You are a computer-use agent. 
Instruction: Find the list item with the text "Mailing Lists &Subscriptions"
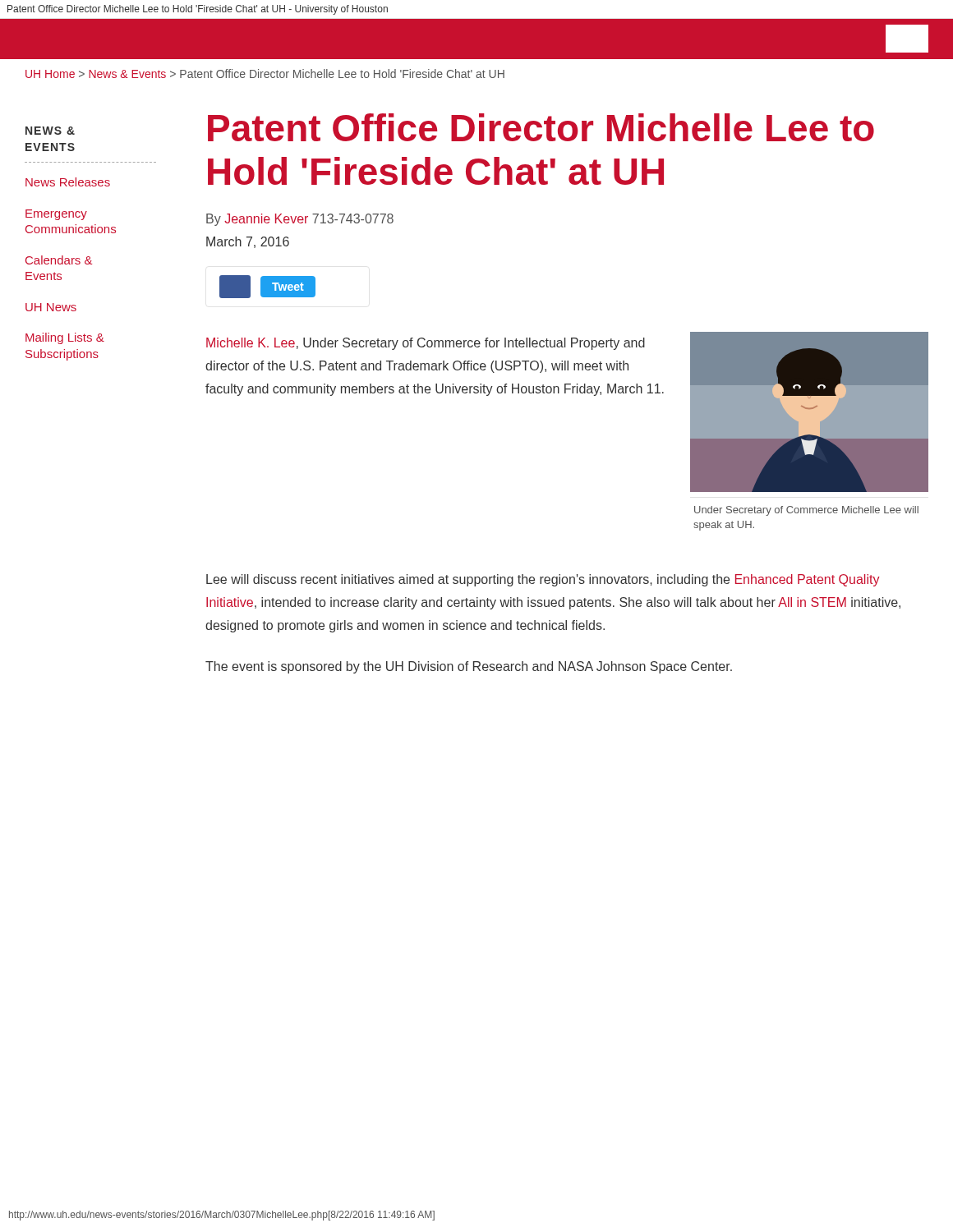pos(64,345)
